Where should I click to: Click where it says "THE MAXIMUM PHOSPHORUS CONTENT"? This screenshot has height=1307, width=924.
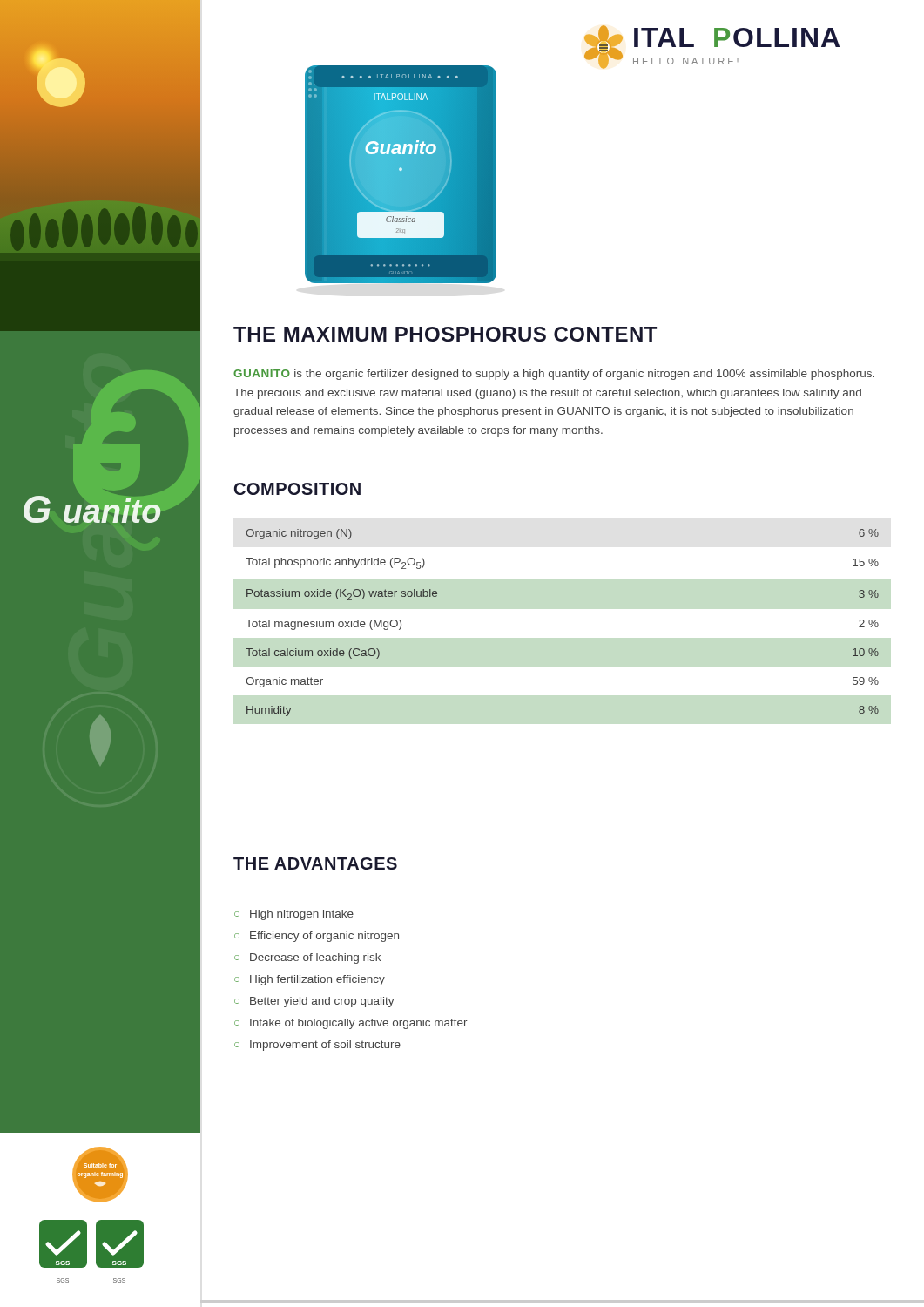pos(562,335)
